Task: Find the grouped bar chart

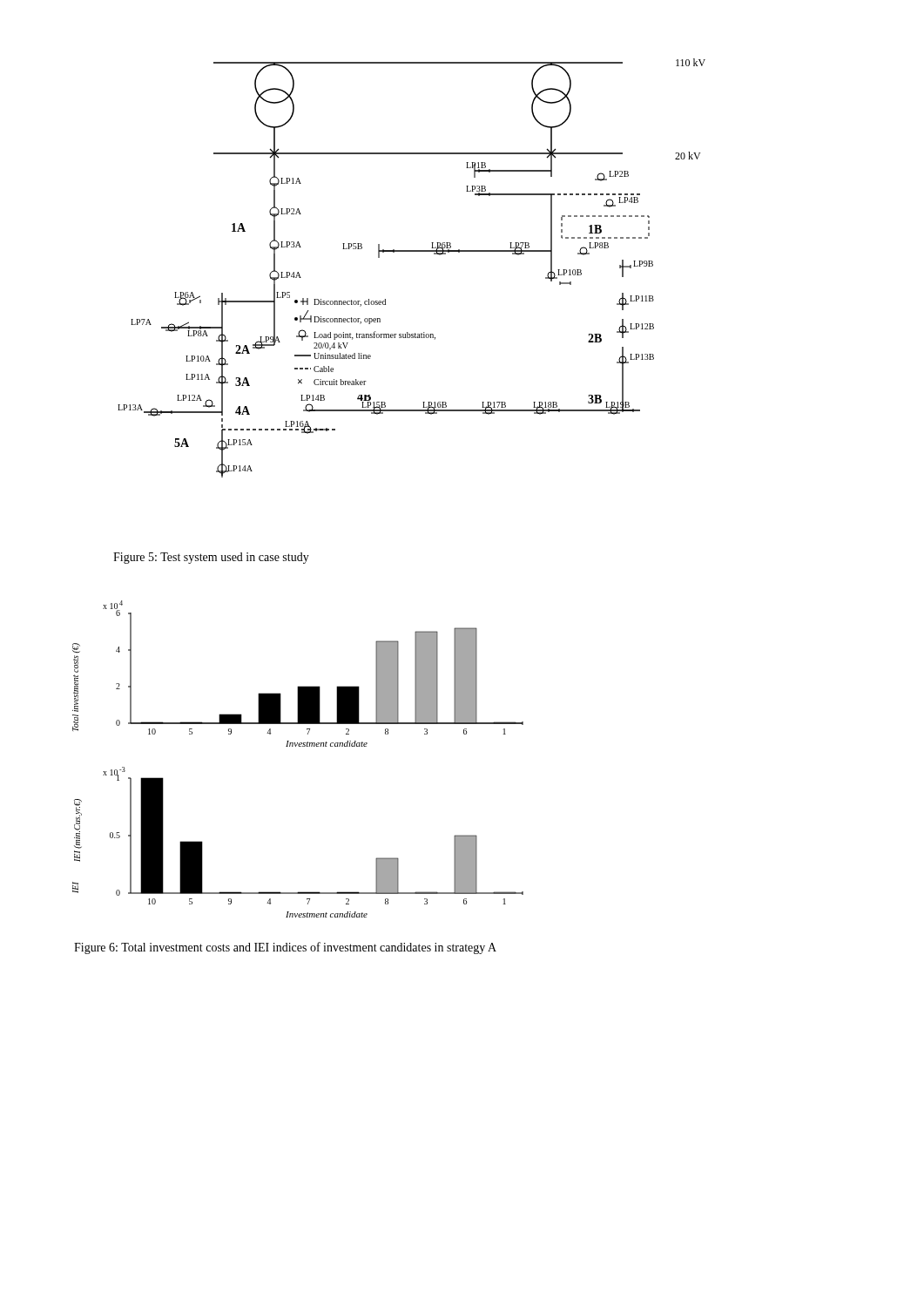Action: click(x=322, y=762)
